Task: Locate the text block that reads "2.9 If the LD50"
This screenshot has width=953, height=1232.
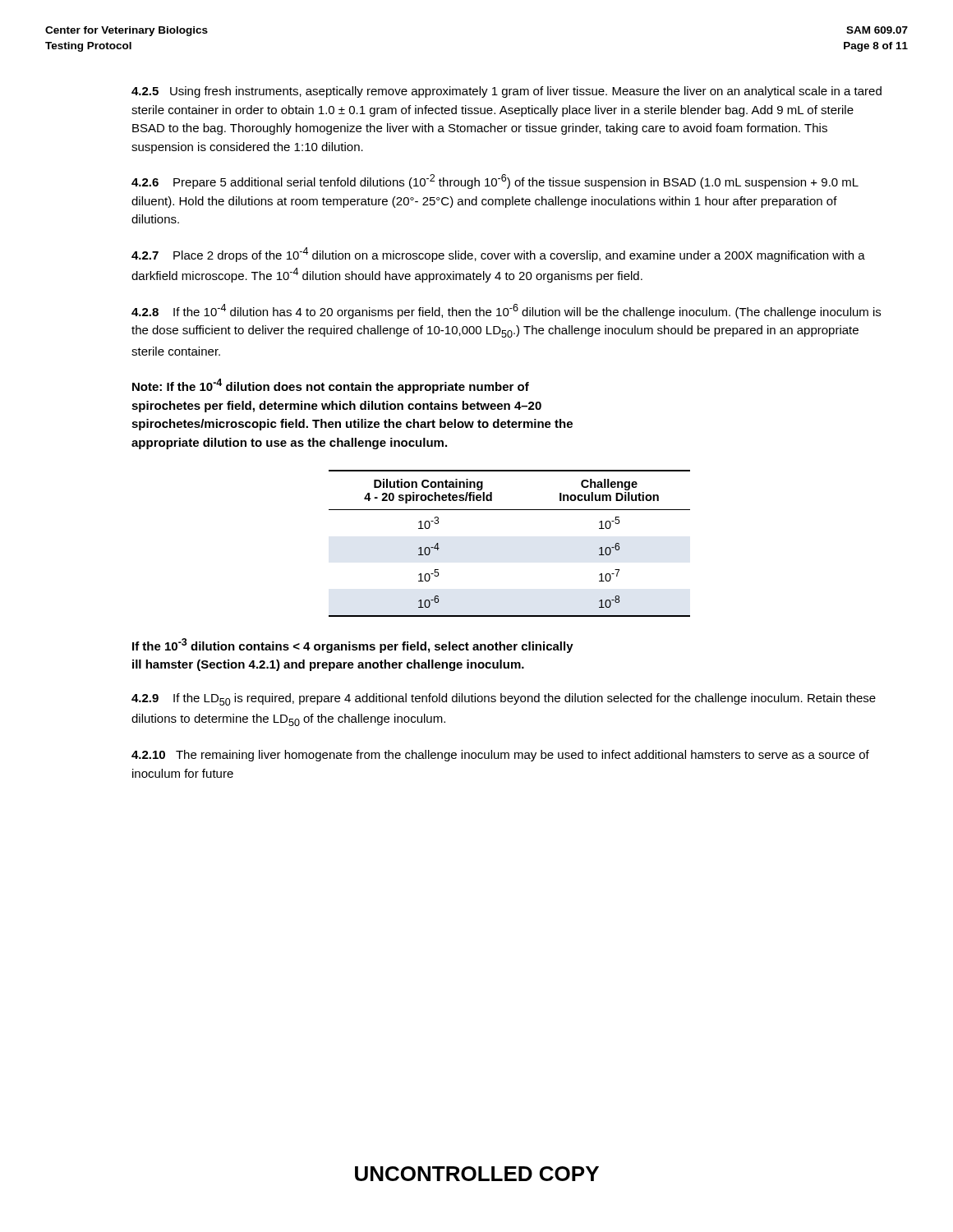Action: coord(504,710)
